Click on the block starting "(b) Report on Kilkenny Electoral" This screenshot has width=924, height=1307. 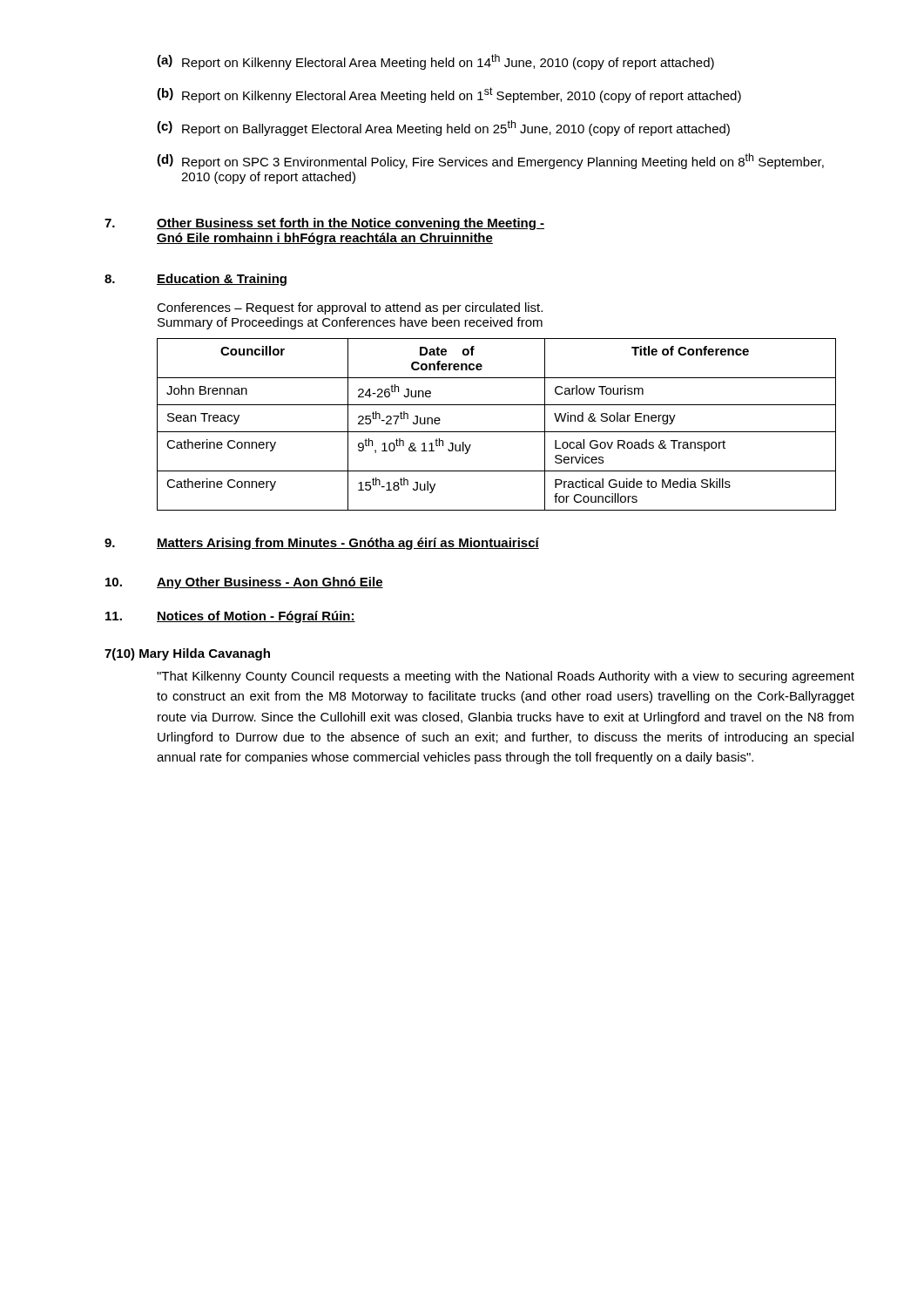point(506,94)
